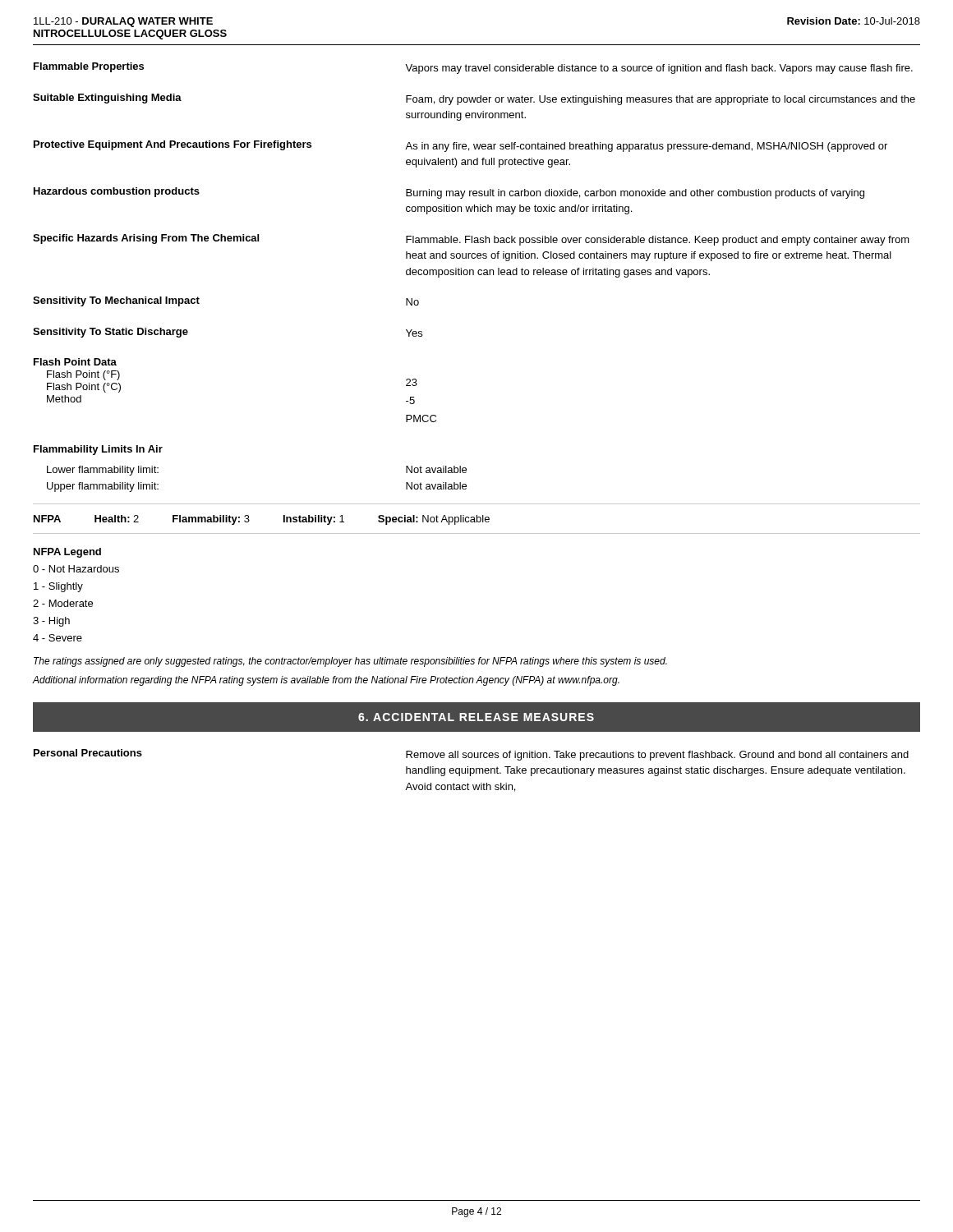Point to the text starting "Personal Precautions Remove all"

(x=476, y=771)
